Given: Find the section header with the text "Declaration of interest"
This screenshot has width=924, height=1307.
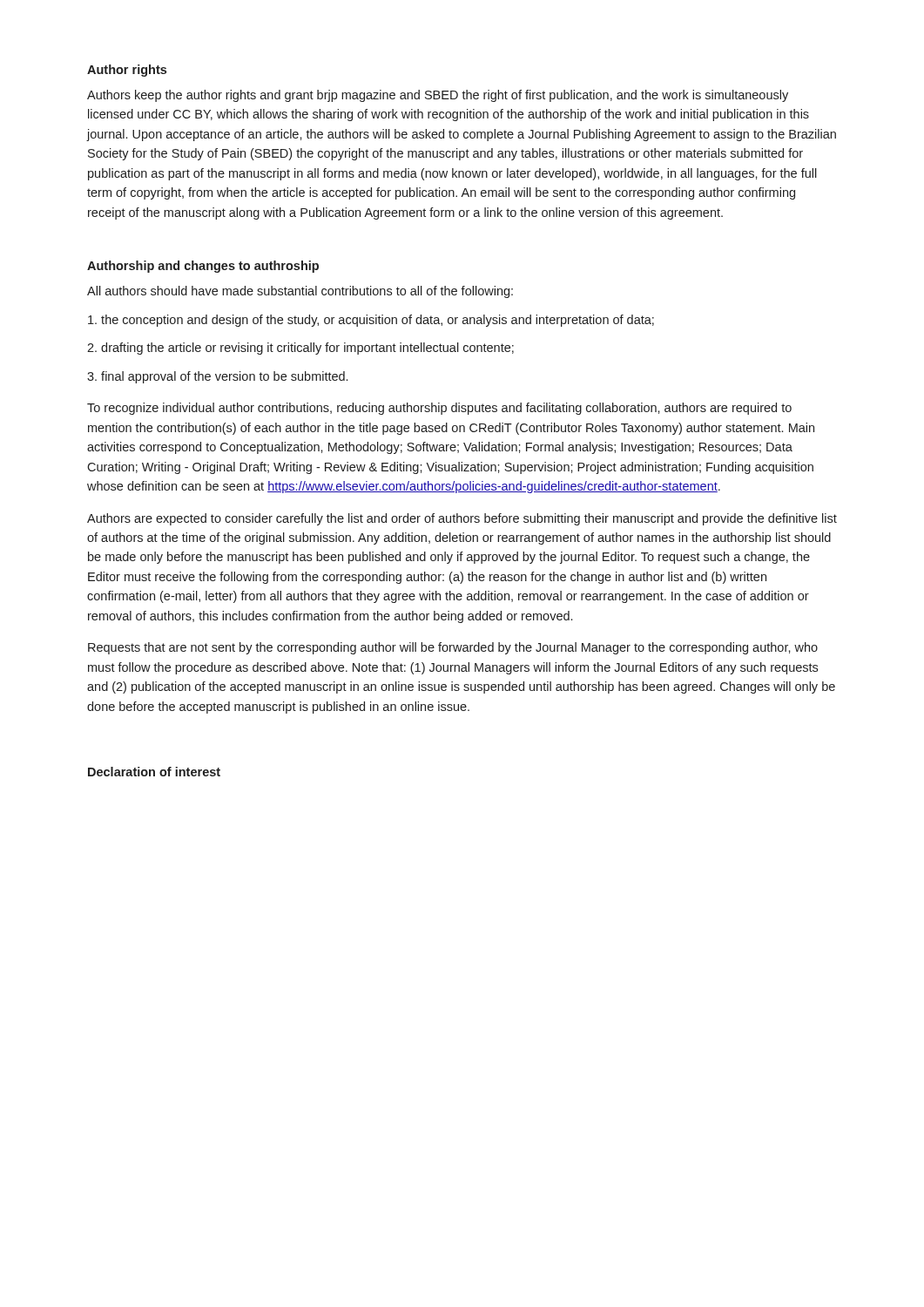Looking at the screenshot, I should point(154,772).
